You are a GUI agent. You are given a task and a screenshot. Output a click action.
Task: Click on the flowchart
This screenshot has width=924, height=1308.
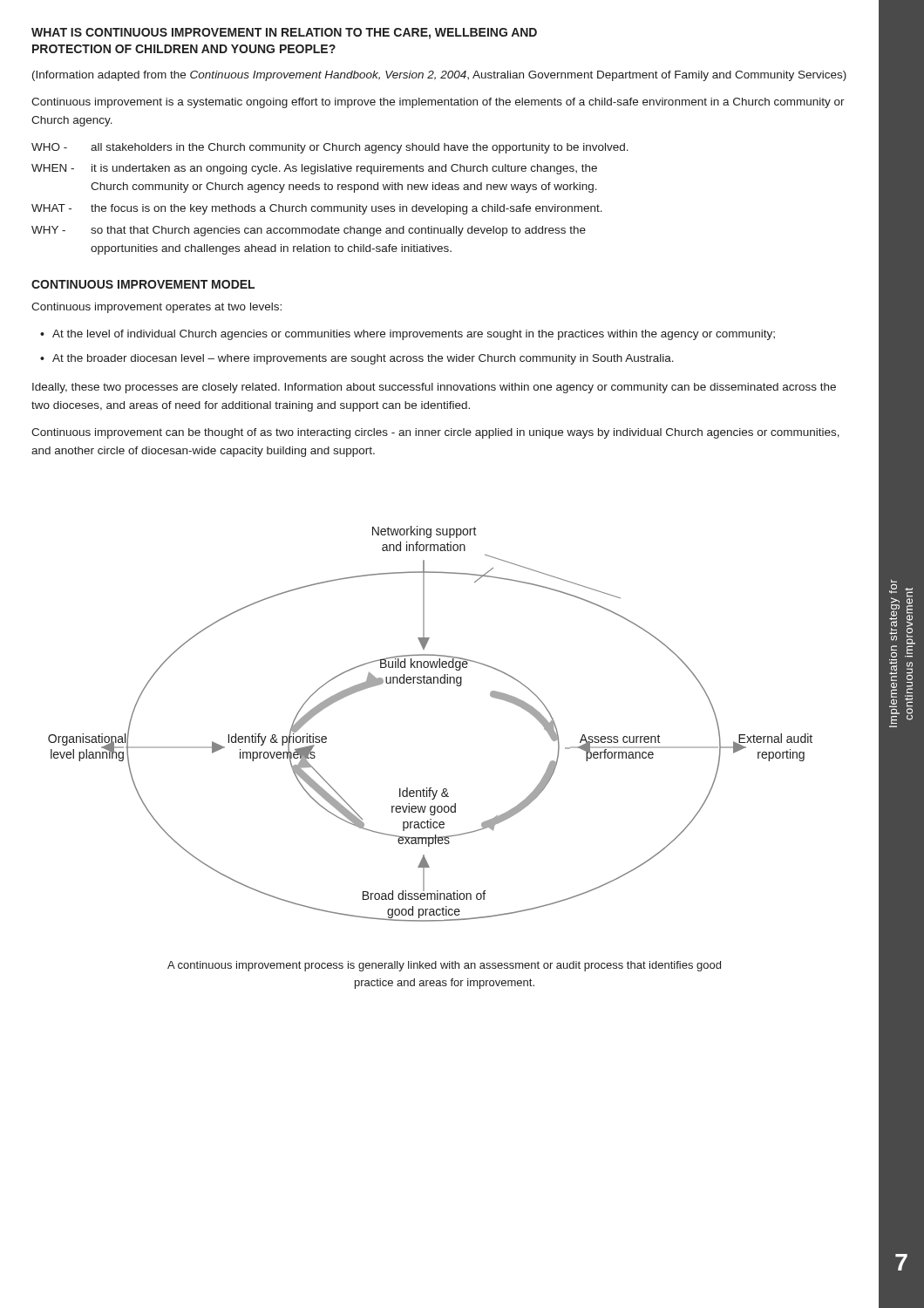click(424, 713)
